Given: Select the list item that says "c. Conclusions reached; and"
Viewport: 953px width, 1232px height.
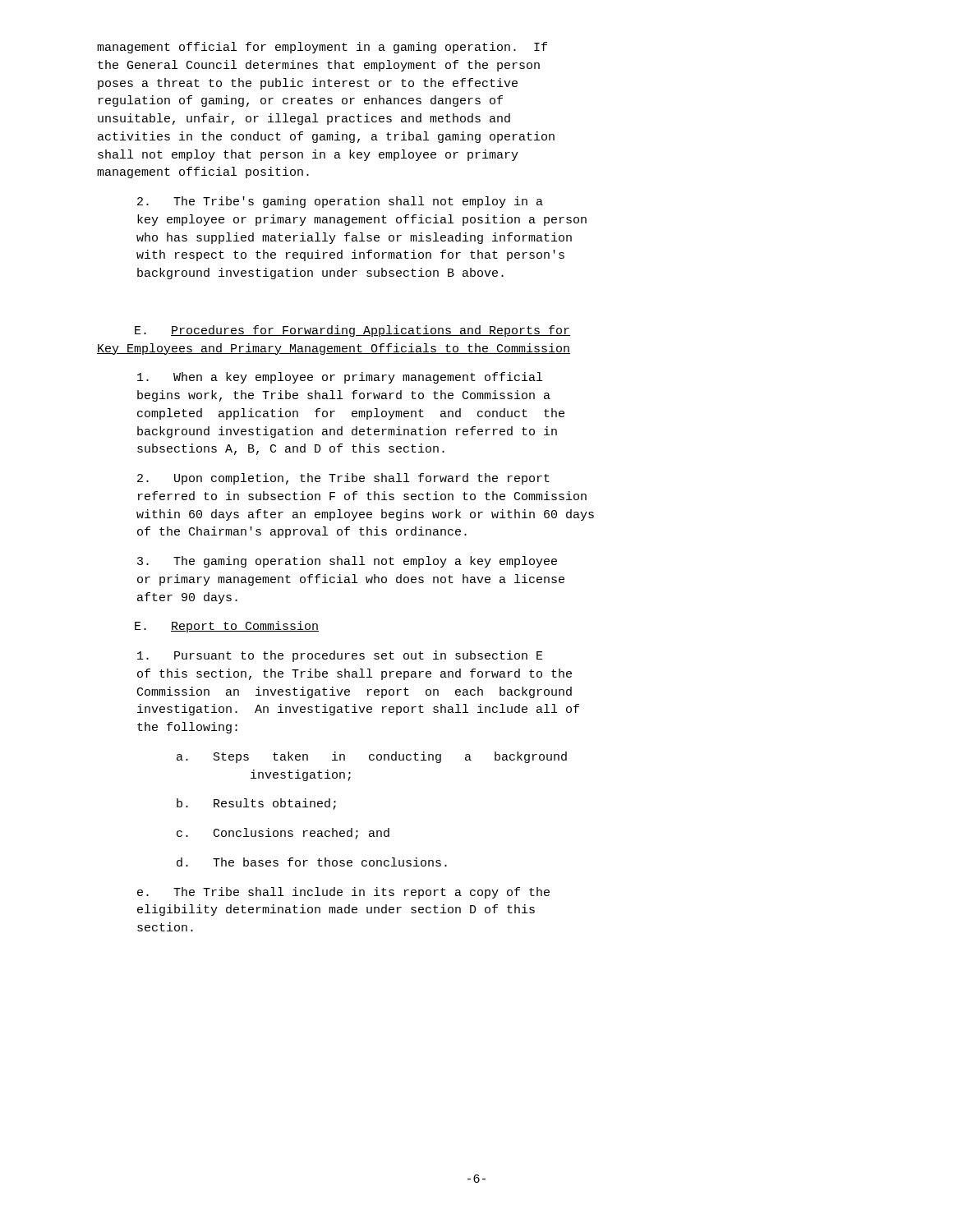Looking at the screenshot, I should [x=283, y=834].
